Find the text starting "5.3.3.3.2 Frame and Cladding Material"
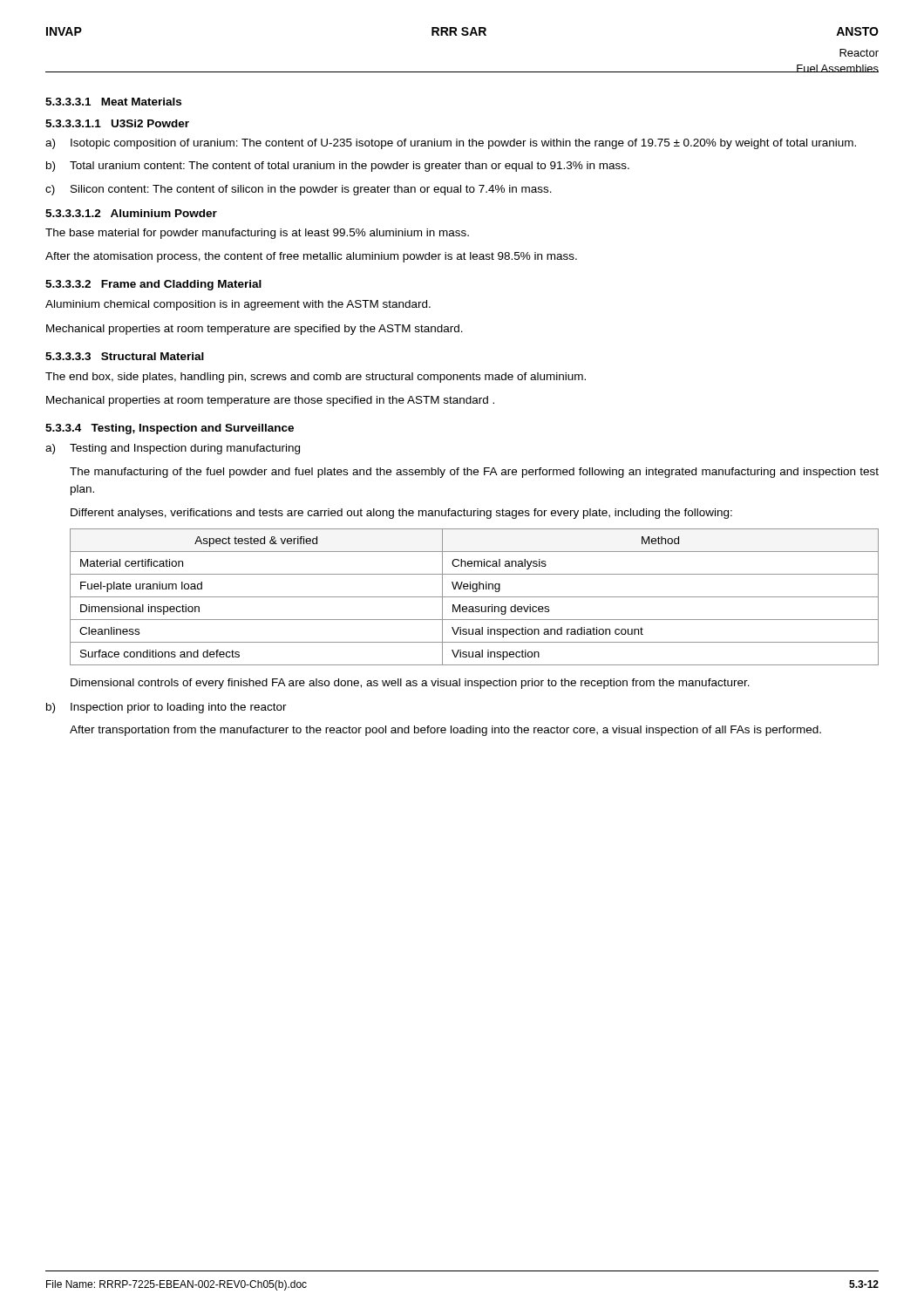The width and height of the screenshot is (924, 1308). pyautogui.click(x=154, y=284)
